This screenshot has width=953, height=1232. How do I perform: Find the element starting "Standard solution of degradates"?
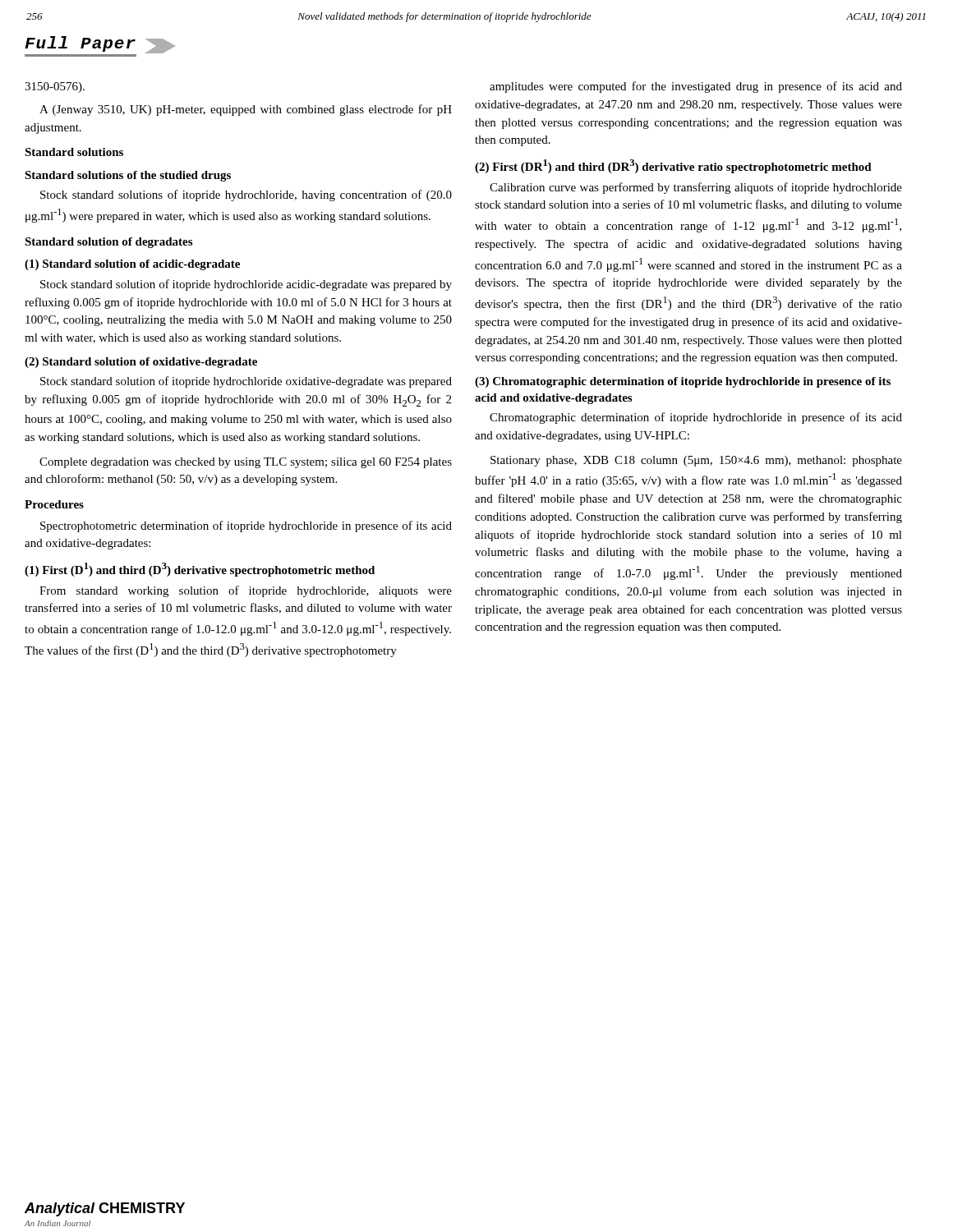pyautogui.click(x=109, y=241)
